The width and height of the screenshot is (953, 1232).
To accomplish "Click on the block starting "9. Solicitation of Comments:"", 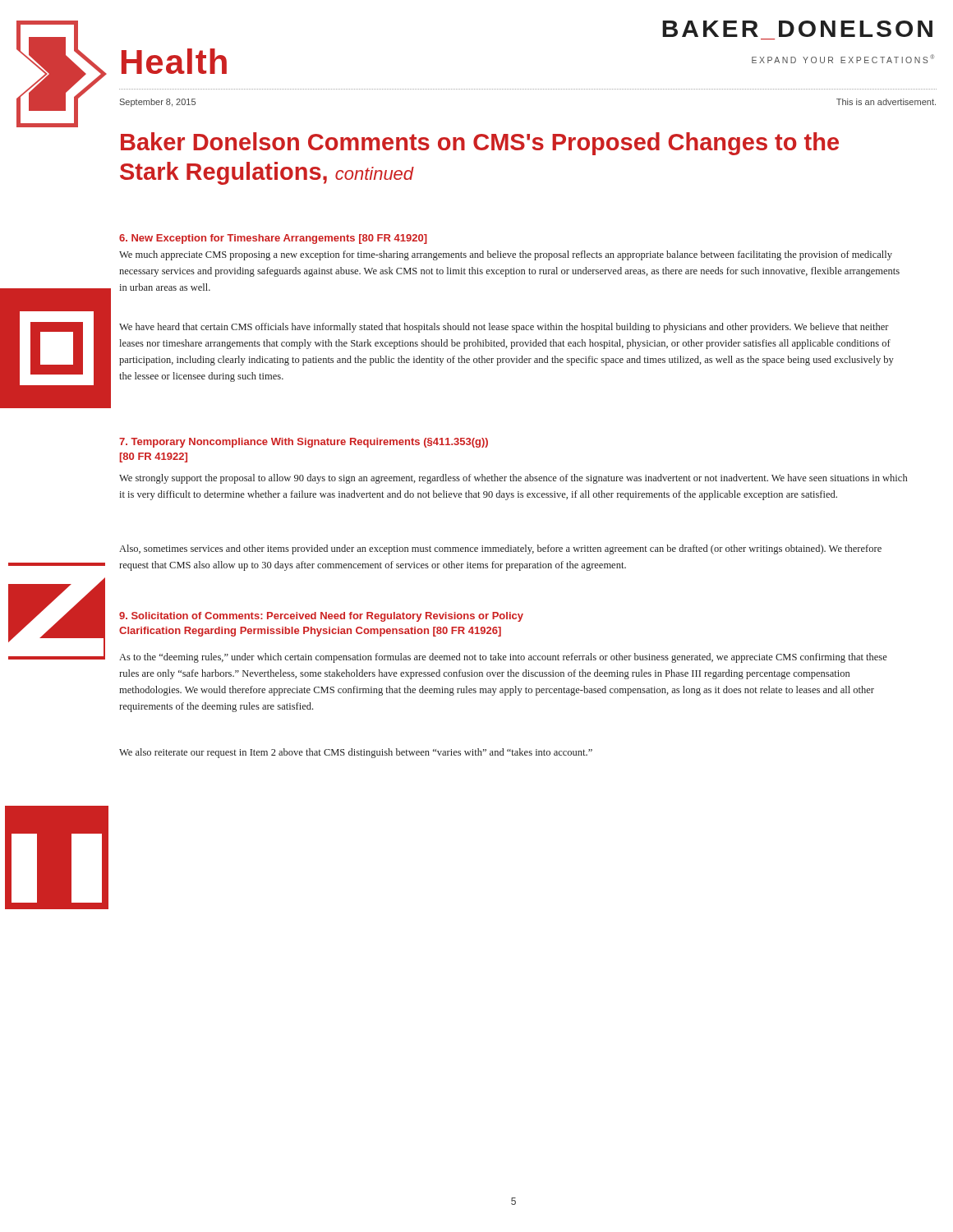I will tap(321, 623).
